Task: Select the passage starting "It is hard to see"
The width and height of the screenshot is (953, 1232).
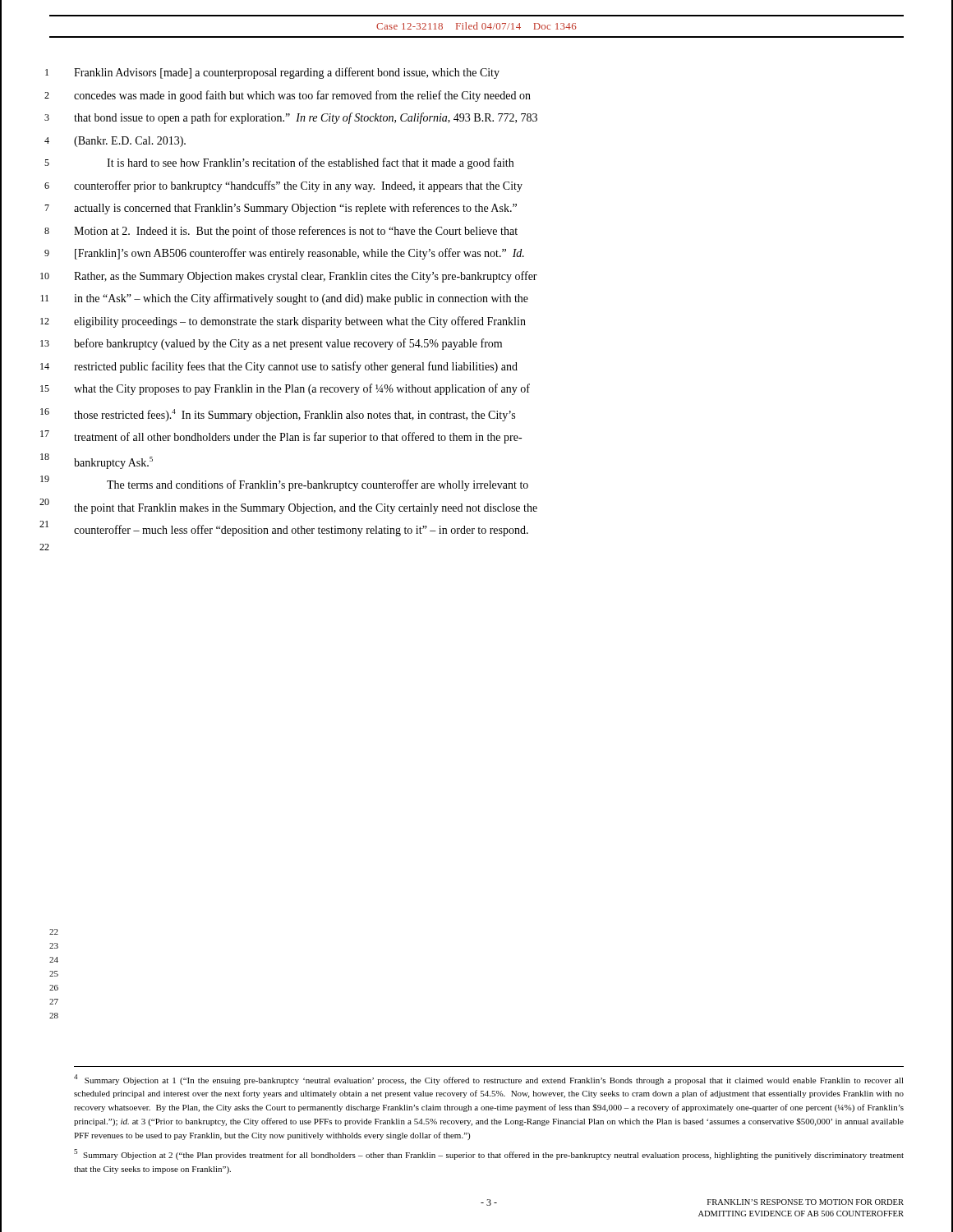Action: coord(489,313)
